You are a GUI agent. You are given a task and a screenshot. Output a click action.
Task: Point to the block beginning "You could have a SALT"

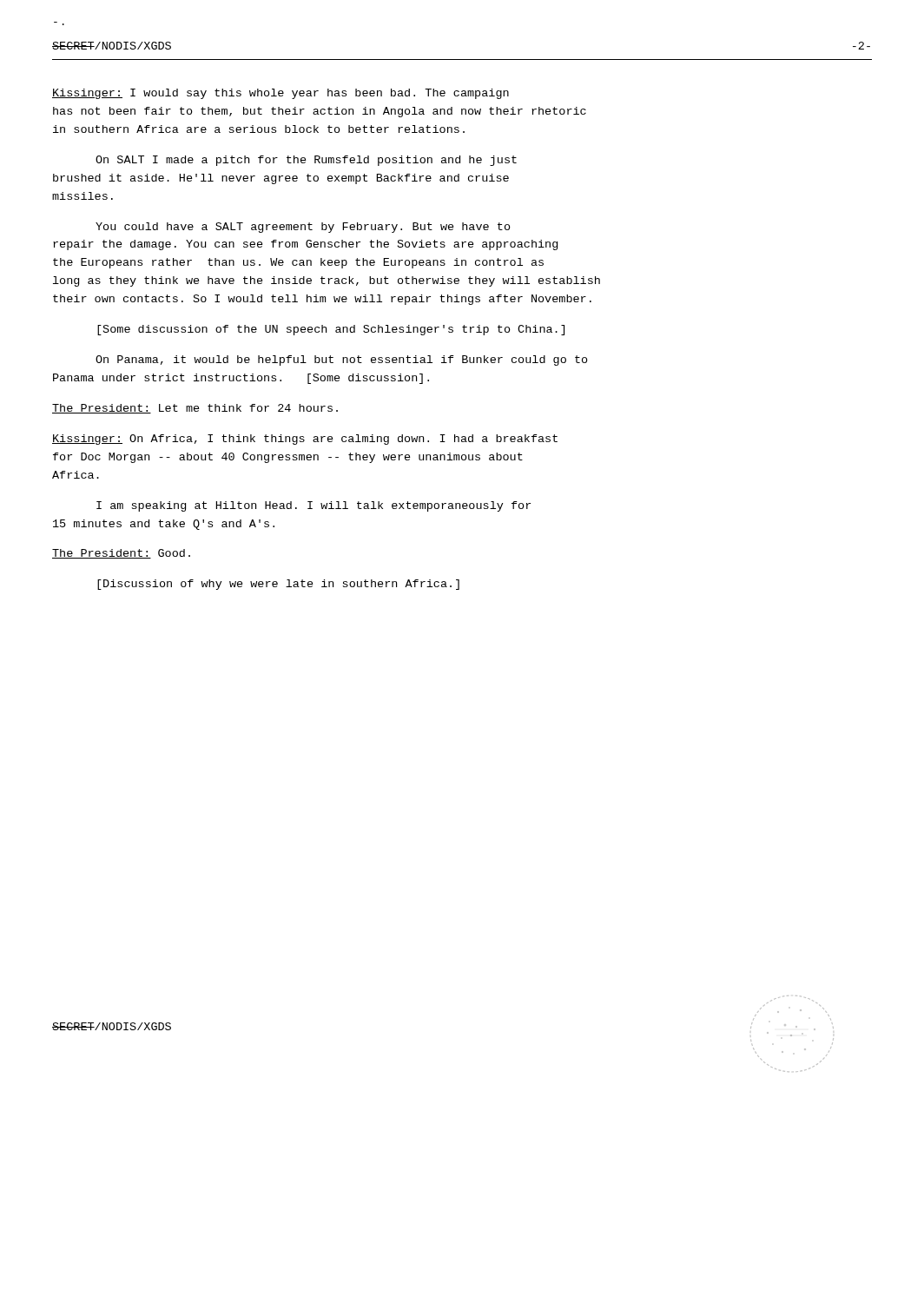[x=326, y=263]
